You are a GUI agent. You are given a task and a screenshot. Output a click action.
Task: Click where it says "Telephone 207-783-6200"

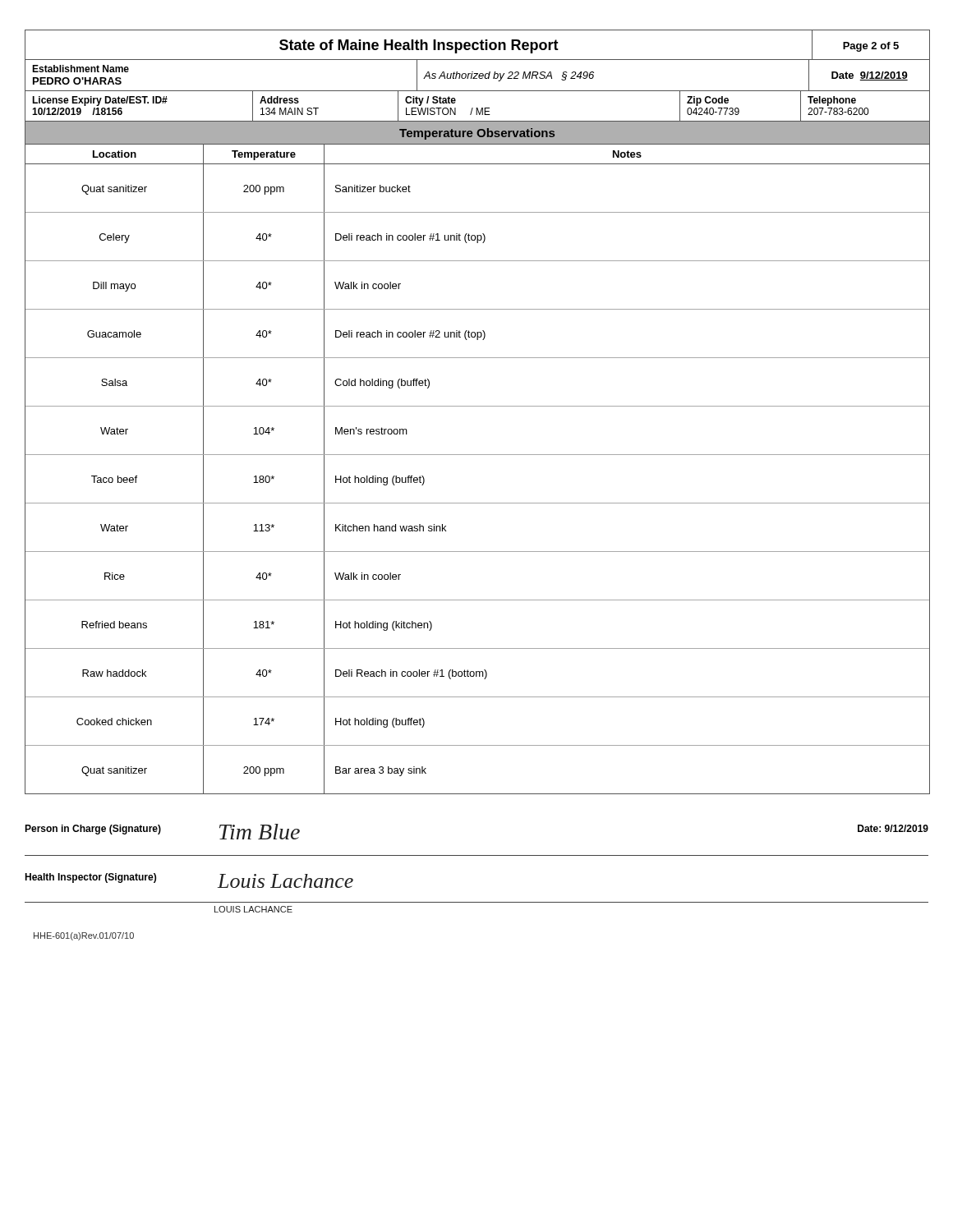(838, 106)
